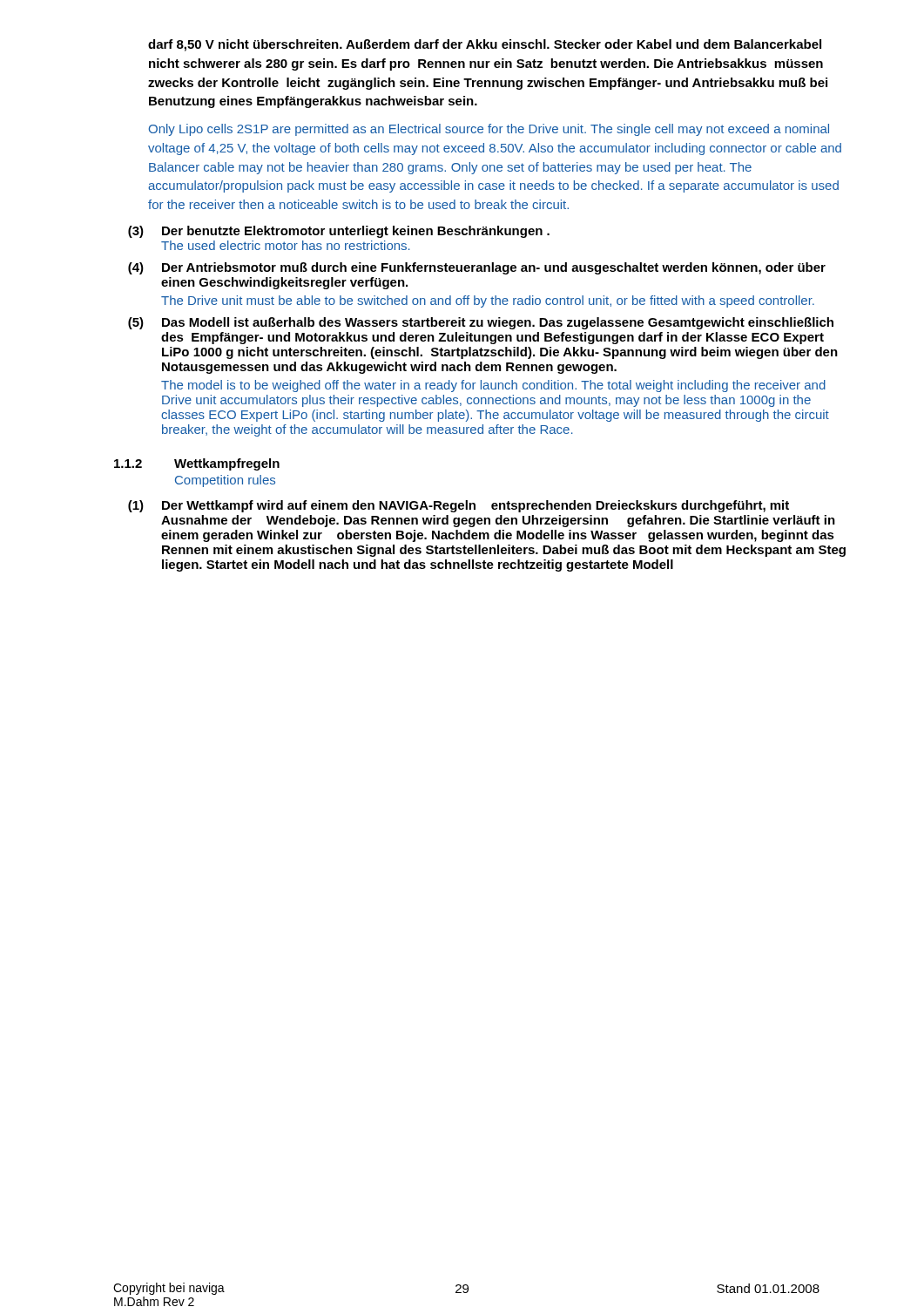Image resolution: width=924 pixels, height=1307 pixels.
Task: Select the list item that says "(1) Der Wettkampf"
Action: (484, 534)
